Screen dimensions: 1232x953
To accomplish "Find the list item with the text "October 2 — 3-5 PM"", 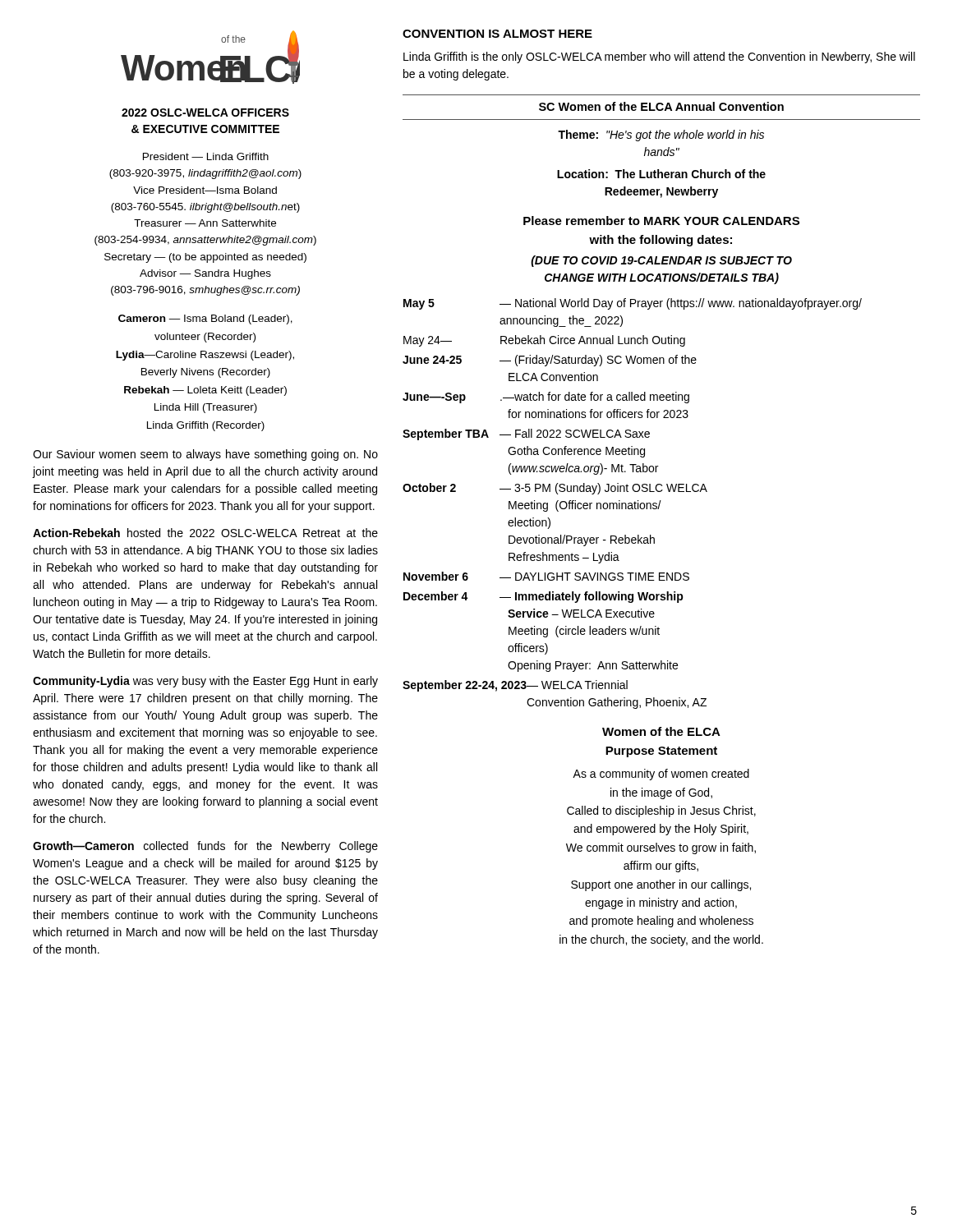I will point(555,489).
